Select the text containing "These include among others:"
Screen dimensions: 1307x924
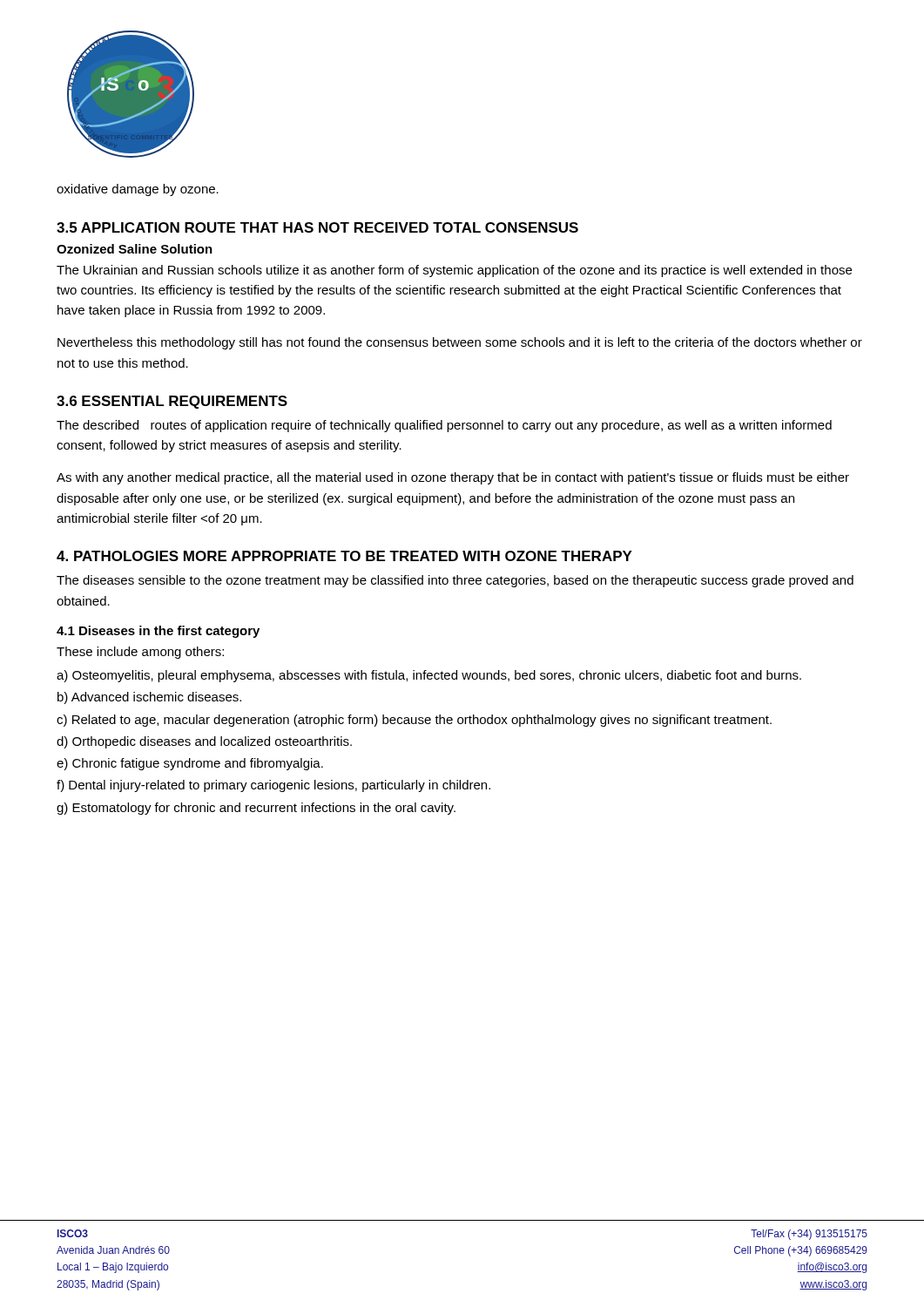point(141,651)
